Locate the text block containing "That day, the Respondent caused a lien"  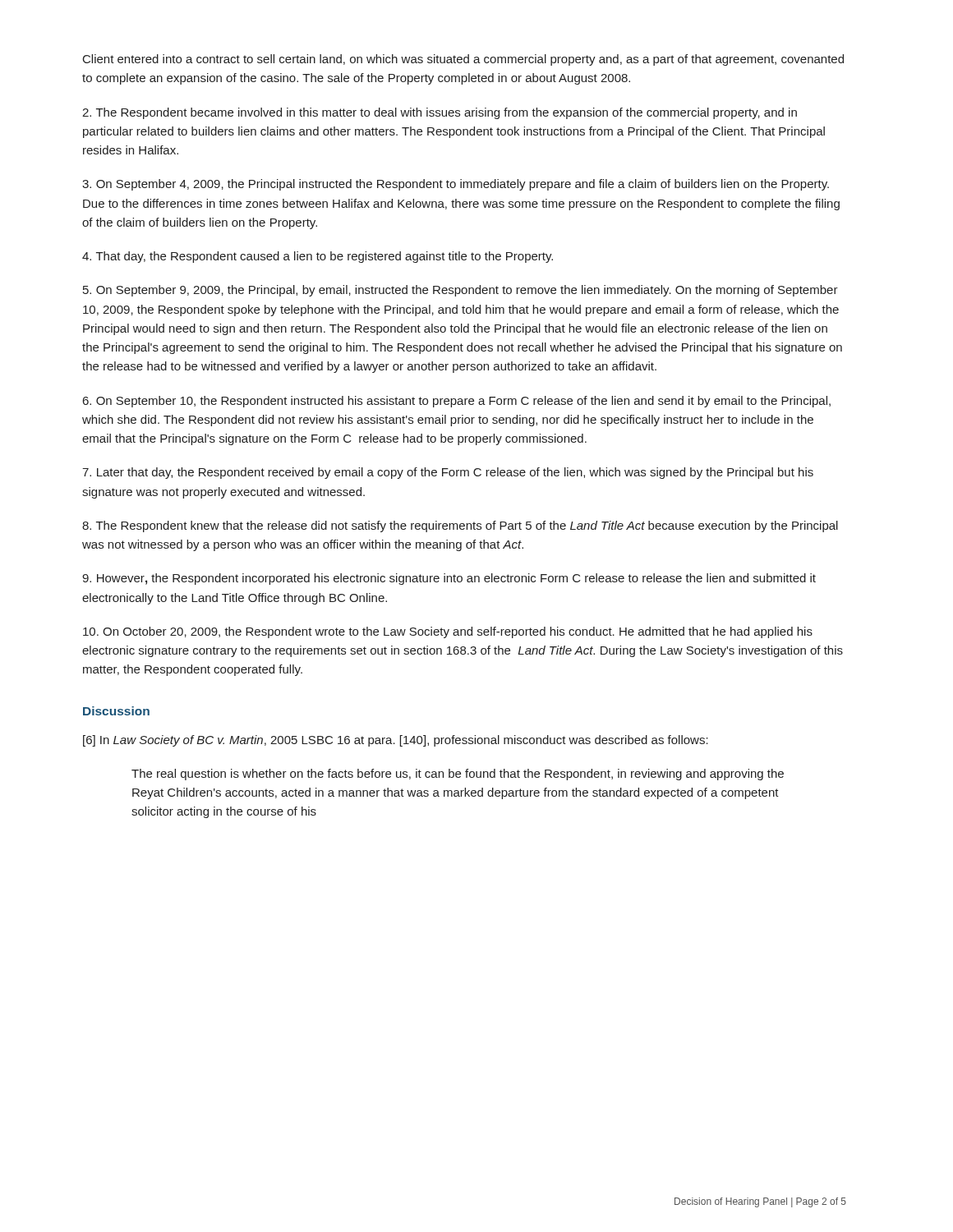coord(318,256)
